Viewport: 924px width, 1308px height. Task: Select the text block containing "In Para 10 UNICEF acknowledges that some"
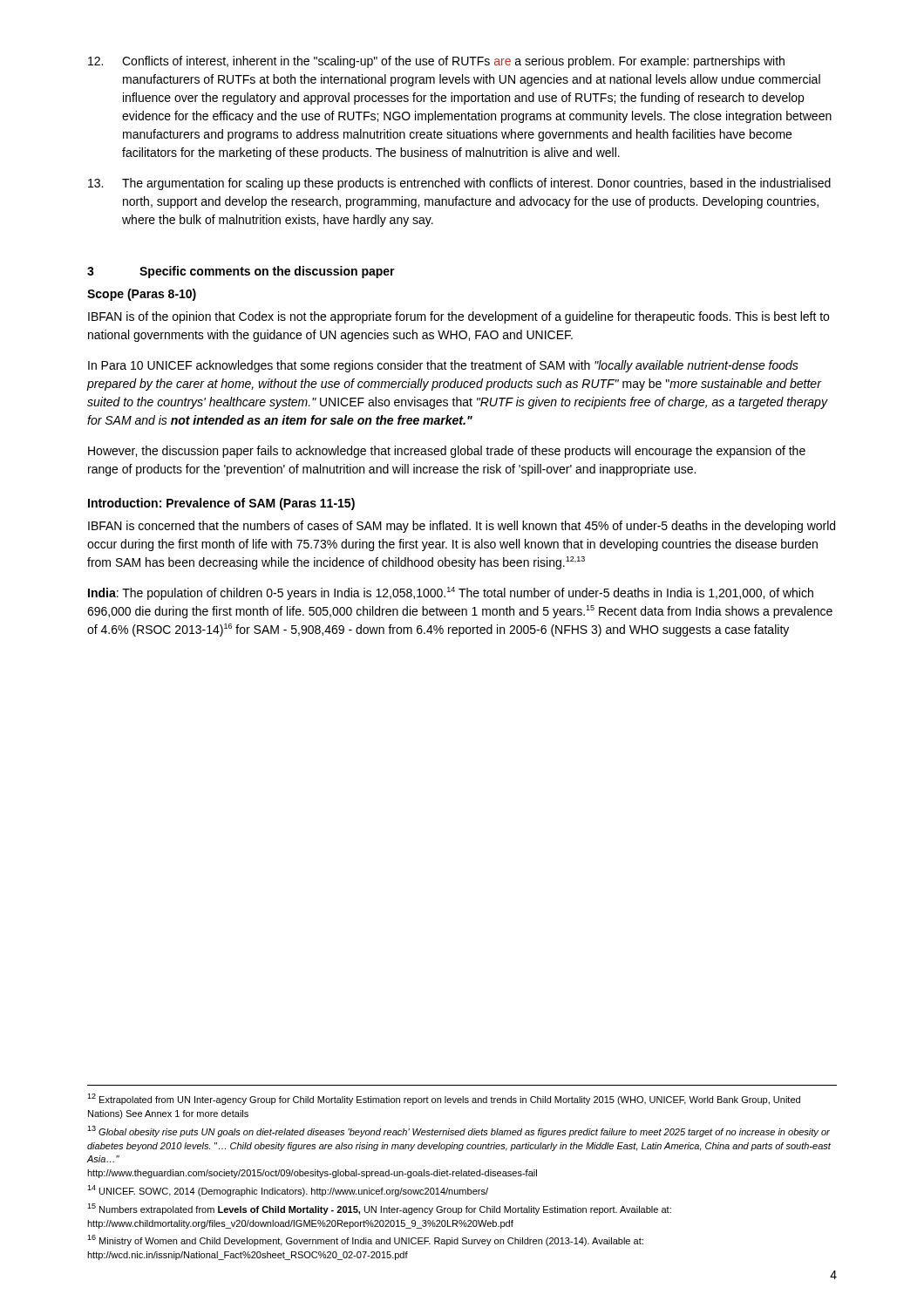[457, 393]
